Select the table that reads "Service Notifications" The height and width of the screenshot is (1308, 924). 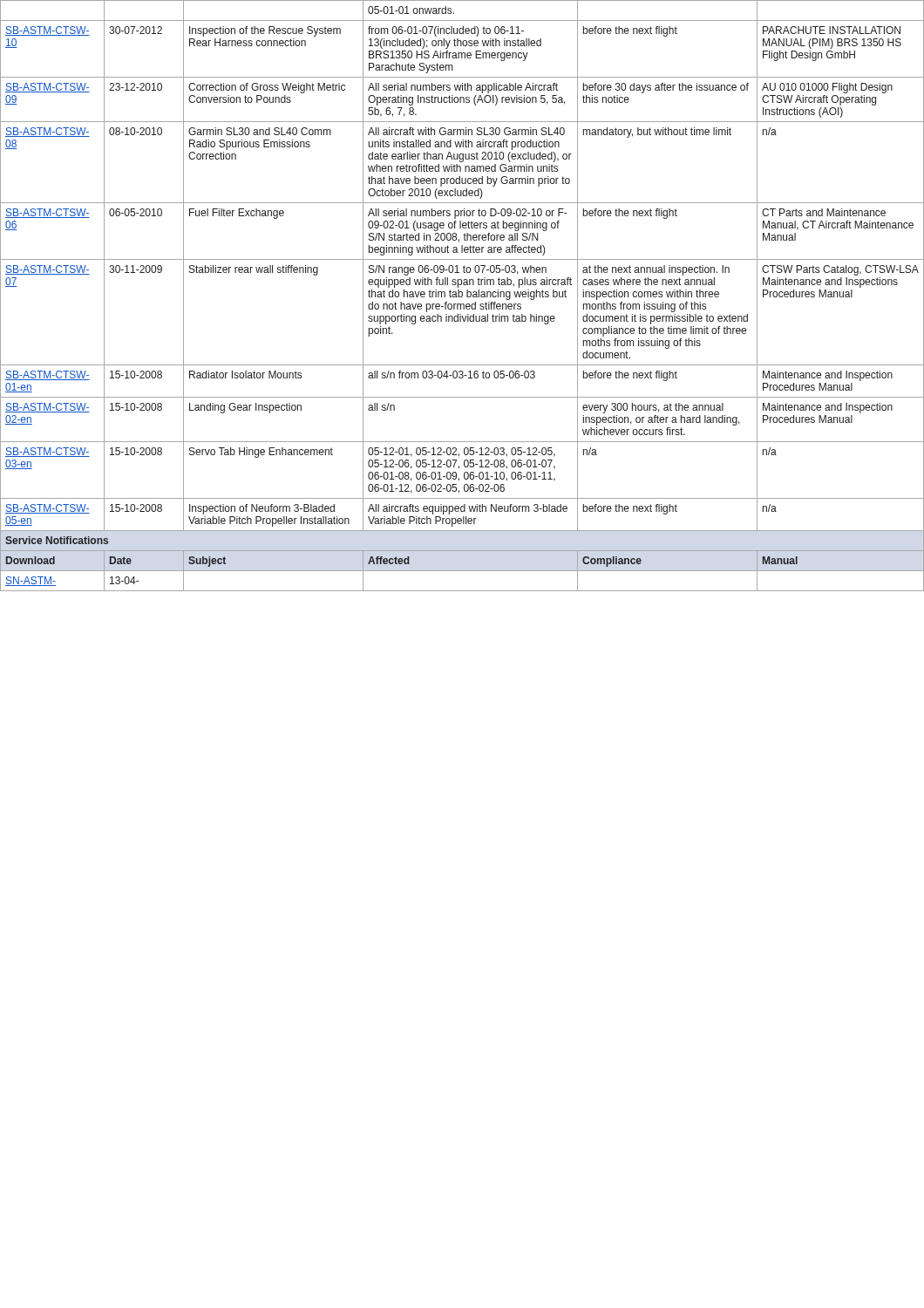point(462,296)
